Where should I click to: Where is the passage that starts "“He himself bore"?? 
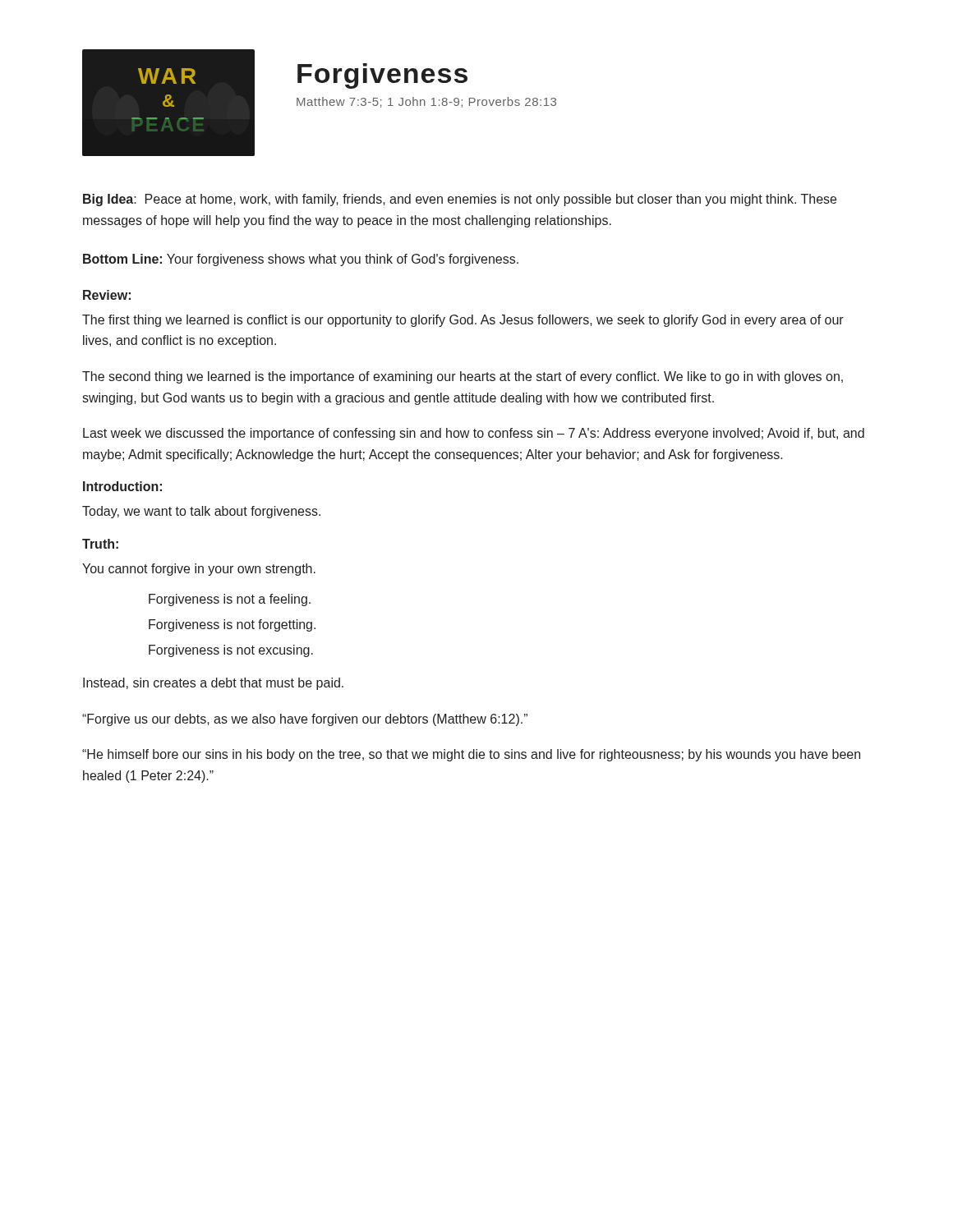point(472,765)
